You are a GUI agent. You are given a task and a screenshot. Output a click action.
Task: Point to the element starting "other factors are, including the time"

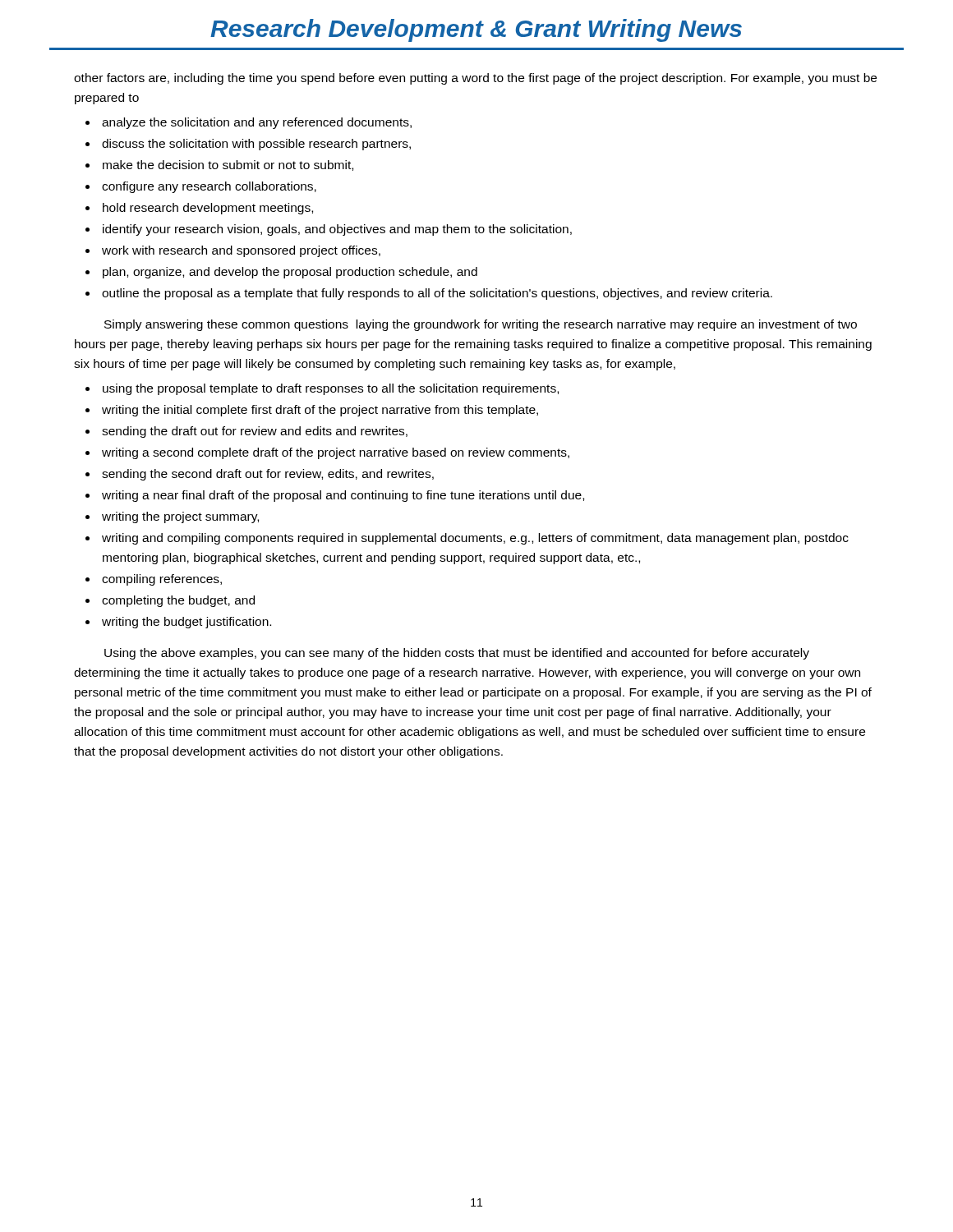coord(476,87)
